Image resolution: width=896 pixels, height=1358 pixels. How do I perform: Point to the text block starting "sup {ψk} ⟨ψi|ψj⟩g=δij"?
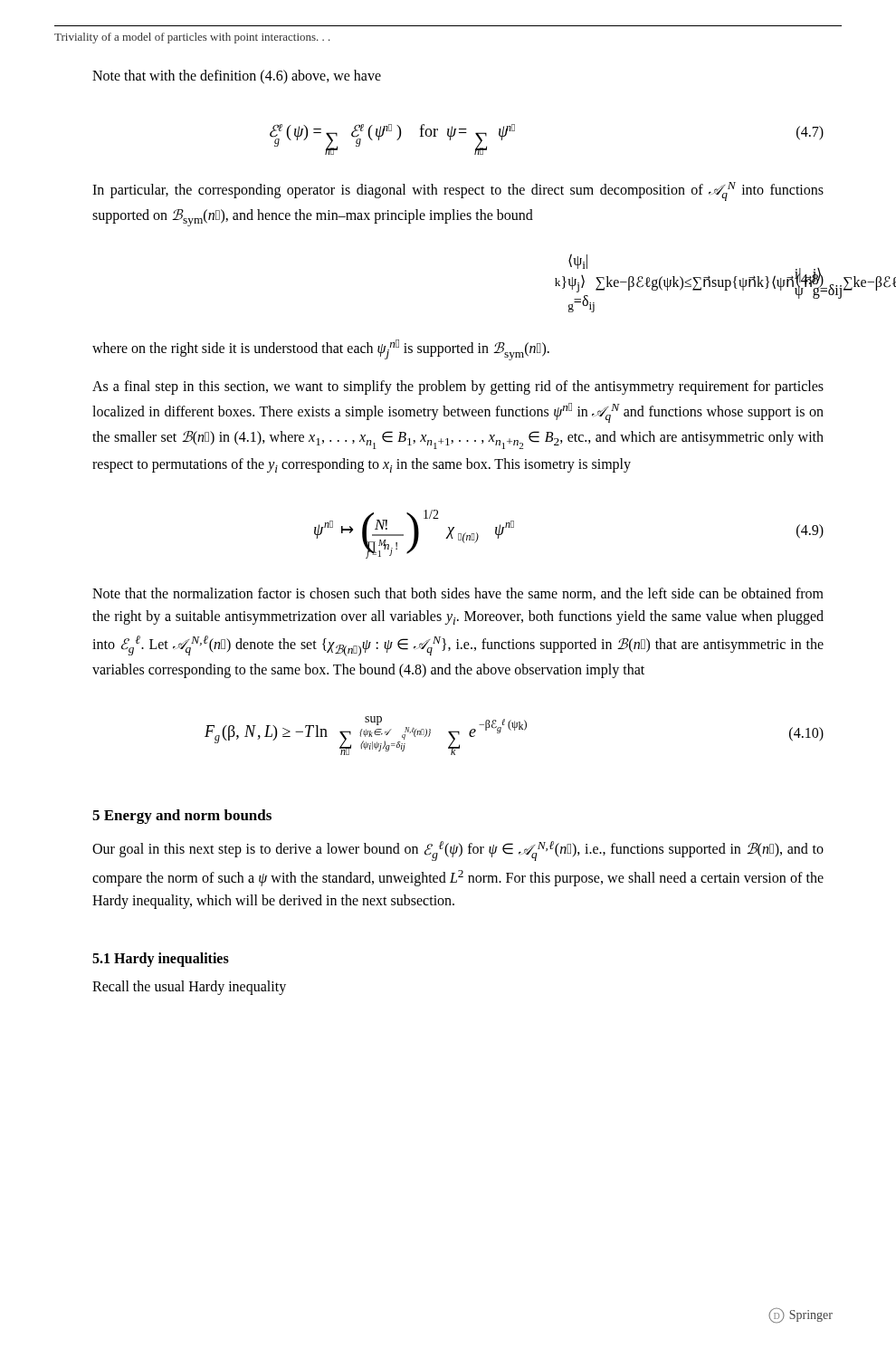tap(690, 283)
